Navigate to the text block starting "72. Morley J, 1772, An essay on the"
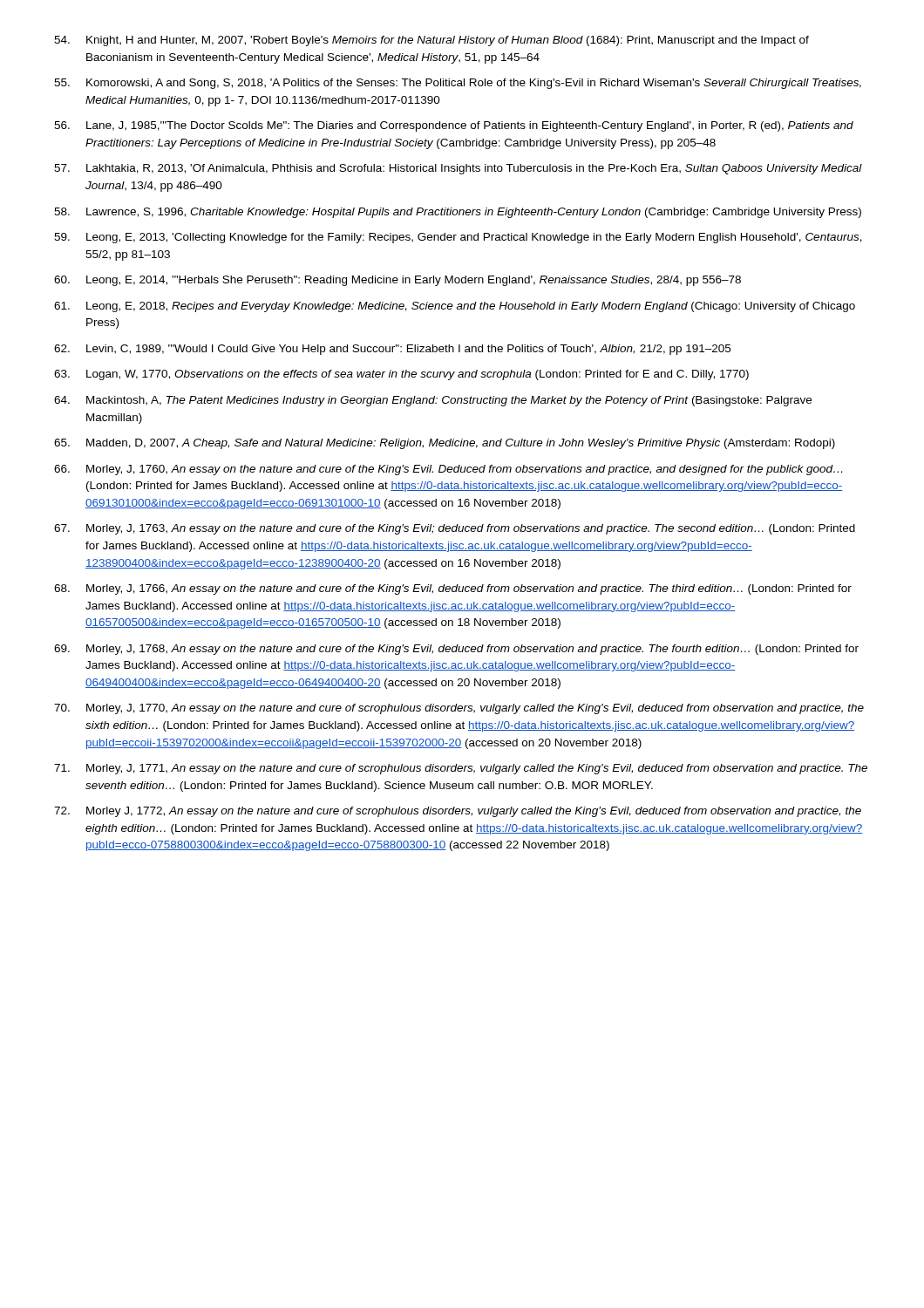This screenshot has width=924, height=1308. tap(462, 828)
